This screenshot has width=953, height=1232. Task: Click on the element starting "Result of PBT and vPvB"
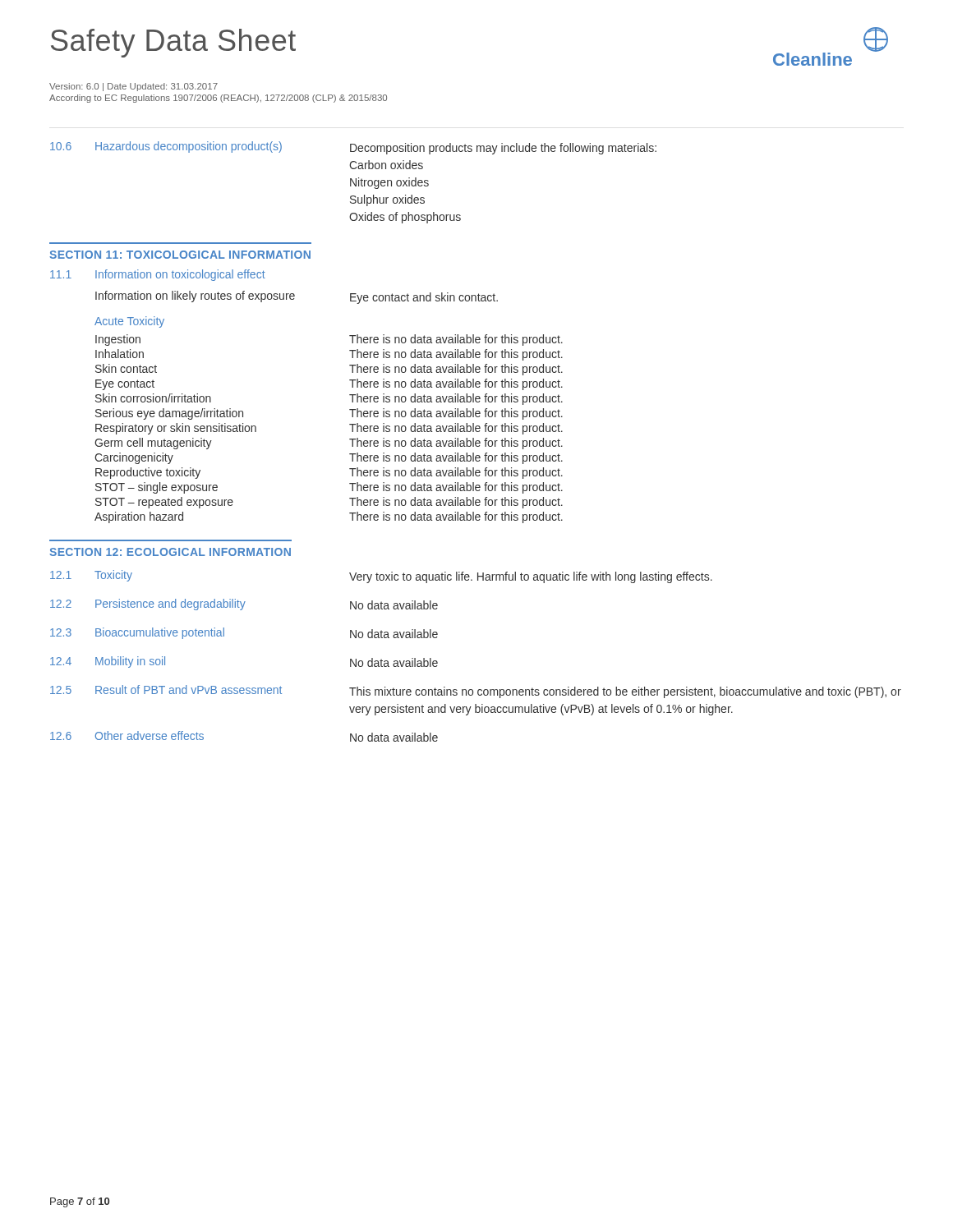pyautogui.click(x=188, y=690)
